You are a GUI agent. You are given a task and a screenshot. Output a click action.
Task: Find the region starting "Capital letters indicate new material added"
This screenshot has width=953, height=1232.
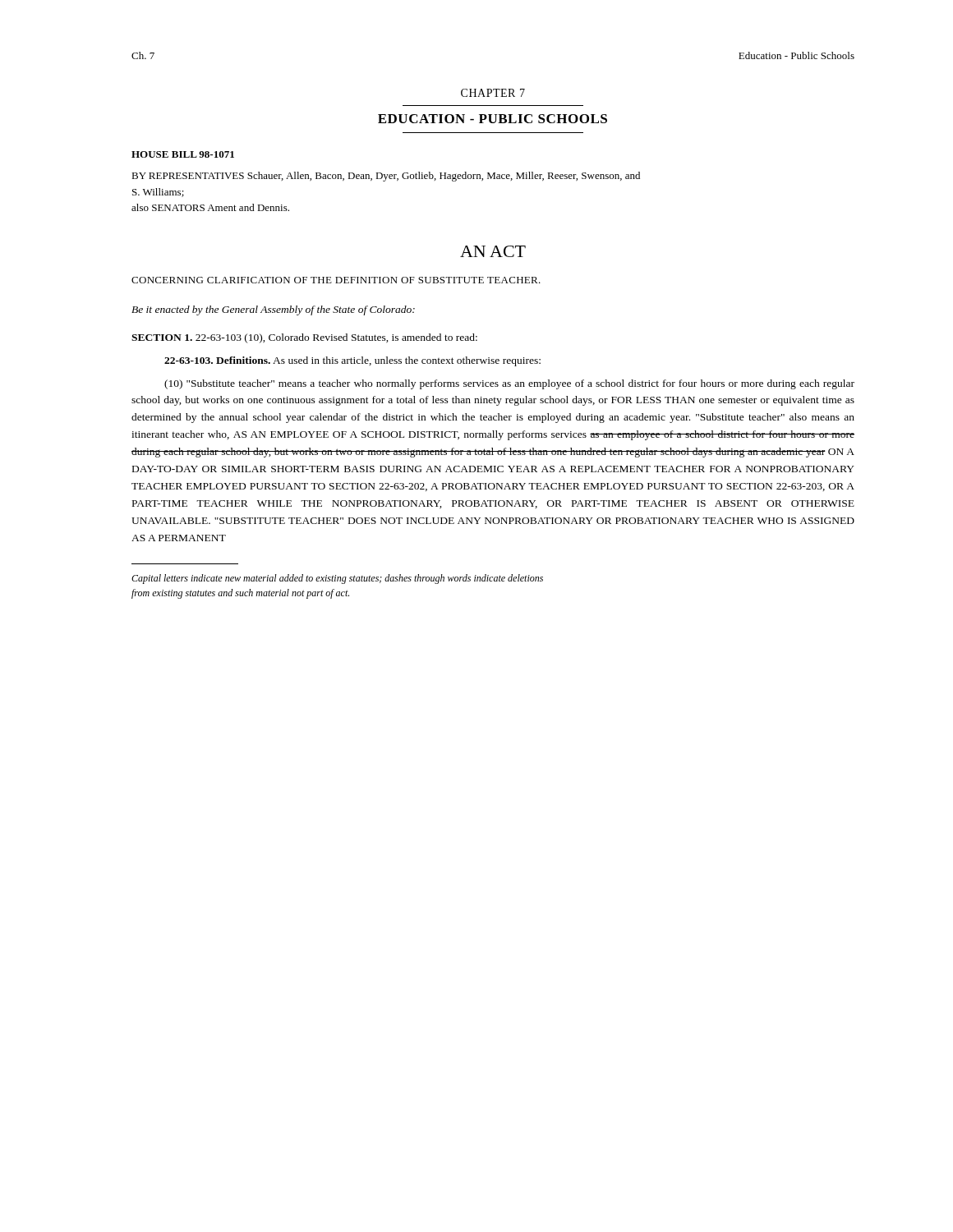click(337, 585)
